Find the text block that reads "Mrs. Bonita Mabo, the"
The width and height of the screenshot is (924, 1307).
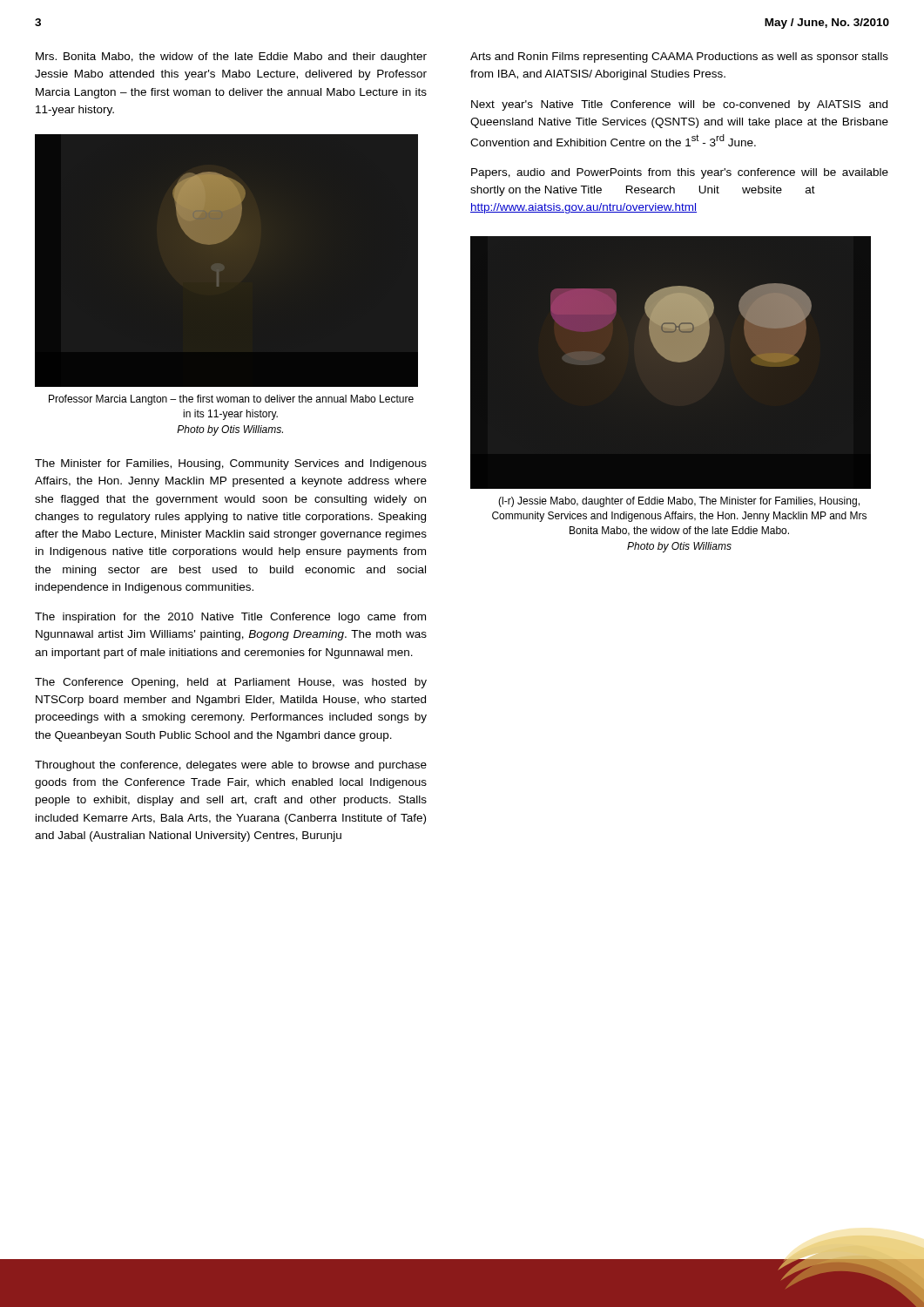pyautogui.click(x=231, y=83)
